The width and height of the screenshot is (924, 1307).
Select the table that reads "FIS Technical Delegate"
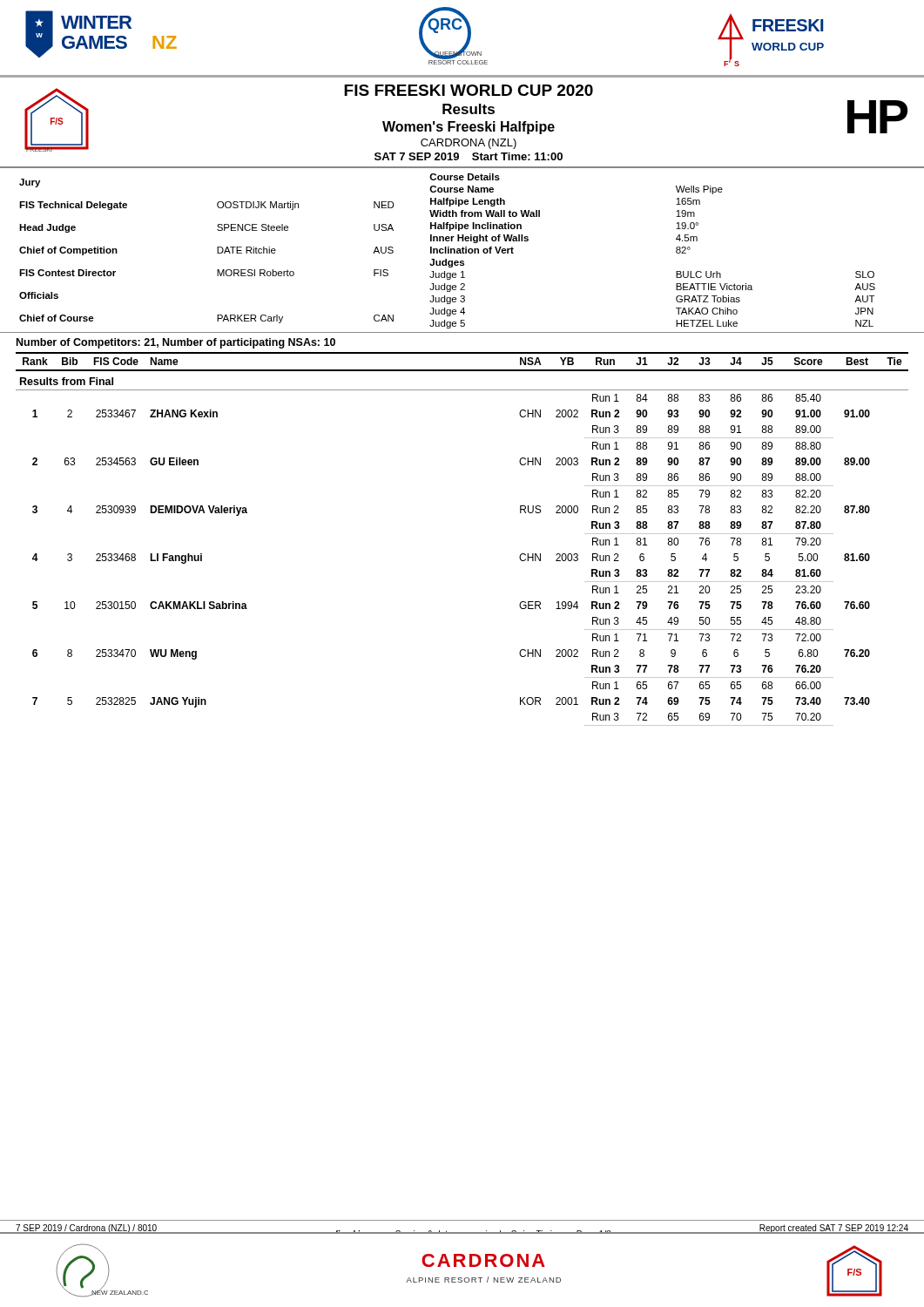tap(462, 251)
